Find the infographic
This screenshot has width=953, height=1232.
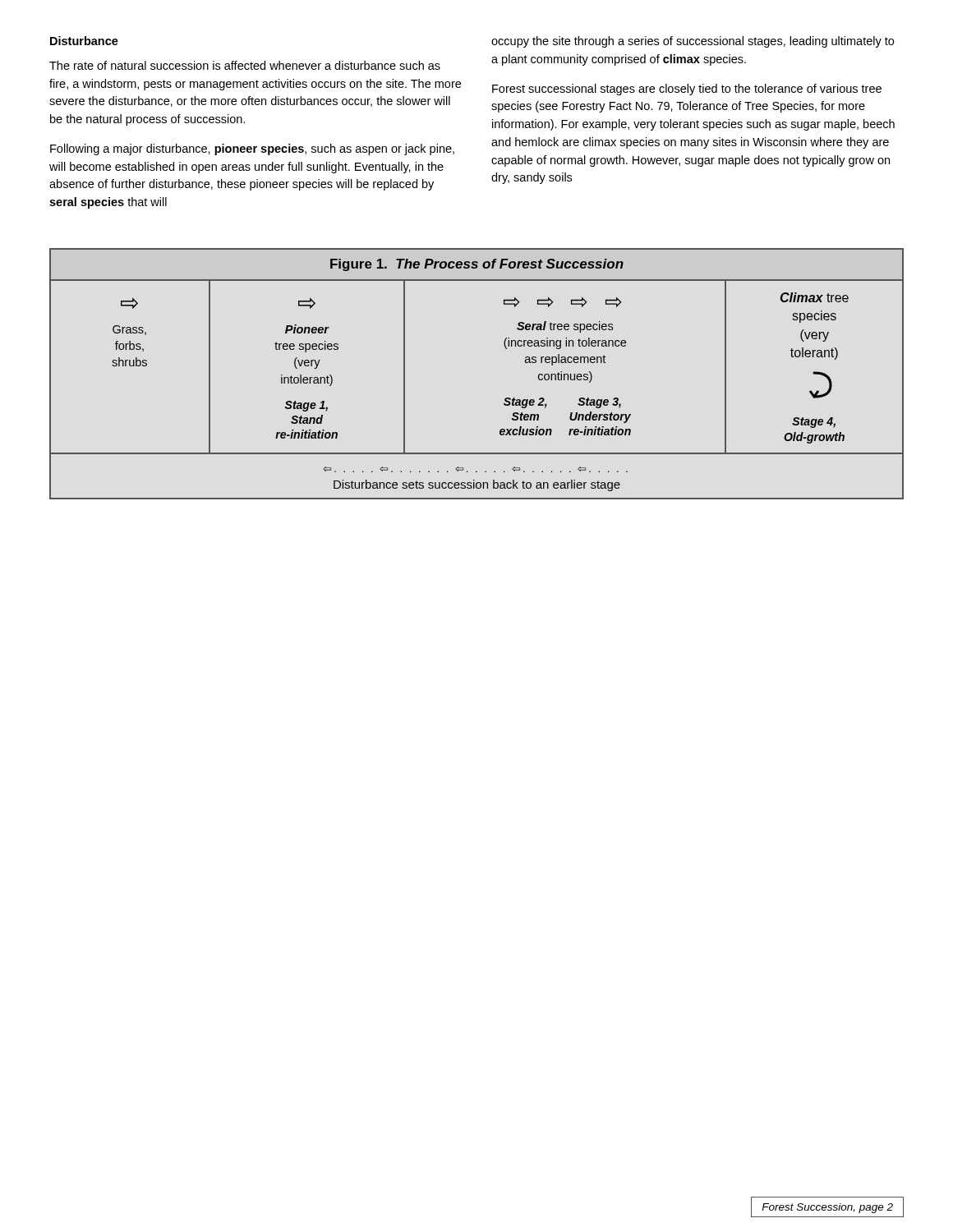click(x=476, y=373)
